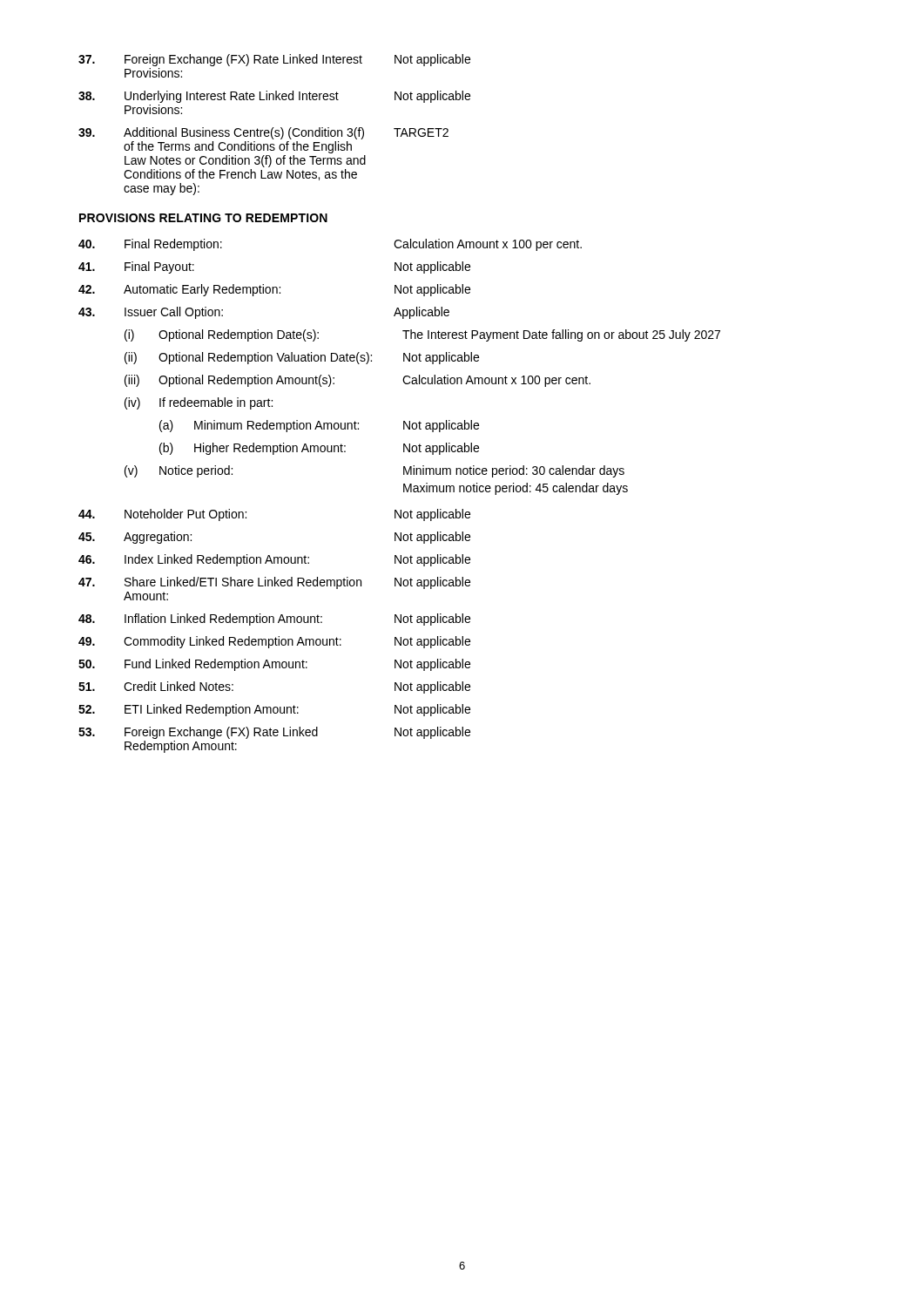Locate the block of text that opens with "38. Underlying Interest Rate Linked Interest Provisions: Not"
This screenshot has height=1307, width=924.
point(462,103)
